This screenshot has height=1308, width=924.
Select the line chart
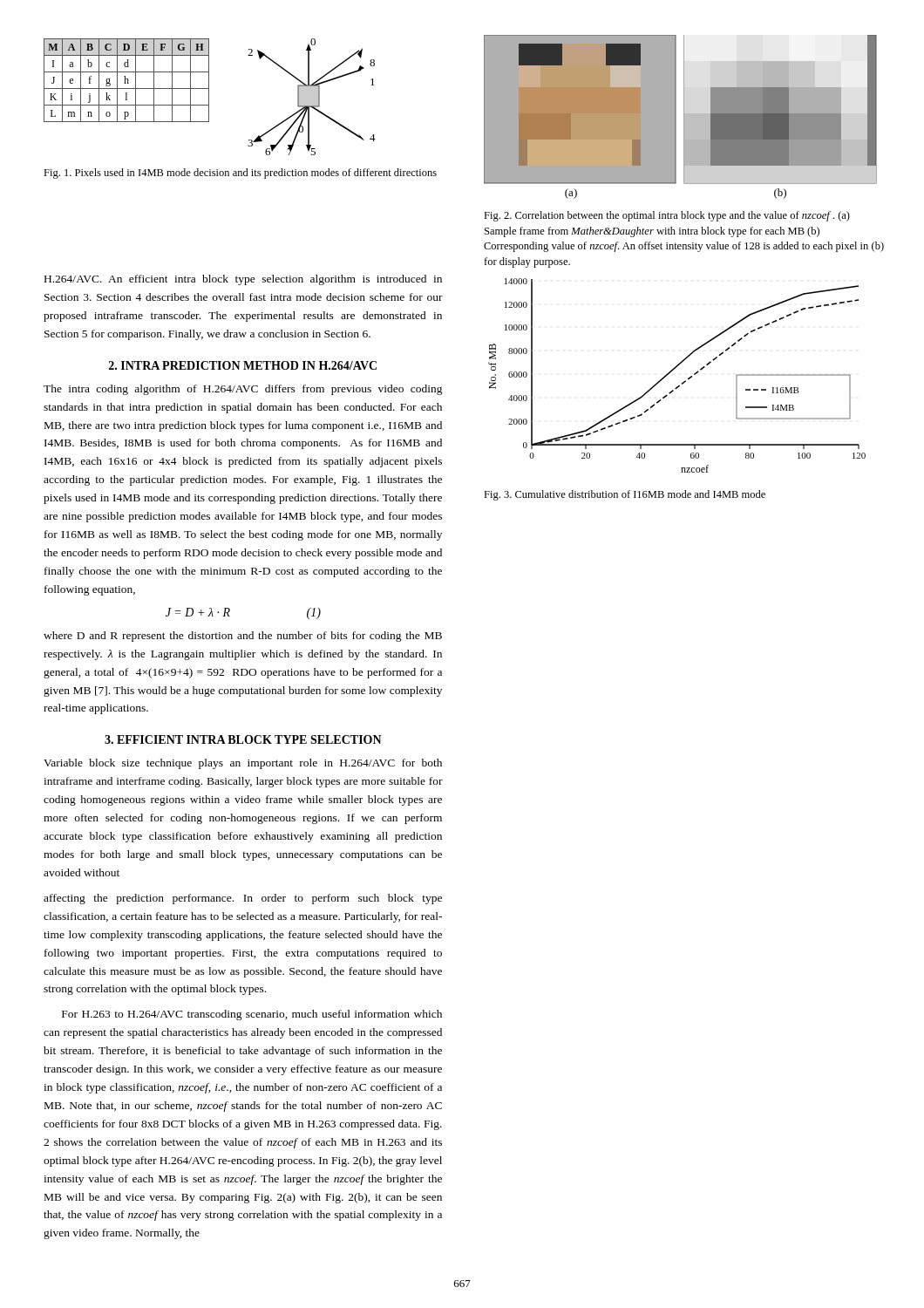click(684, 377)
